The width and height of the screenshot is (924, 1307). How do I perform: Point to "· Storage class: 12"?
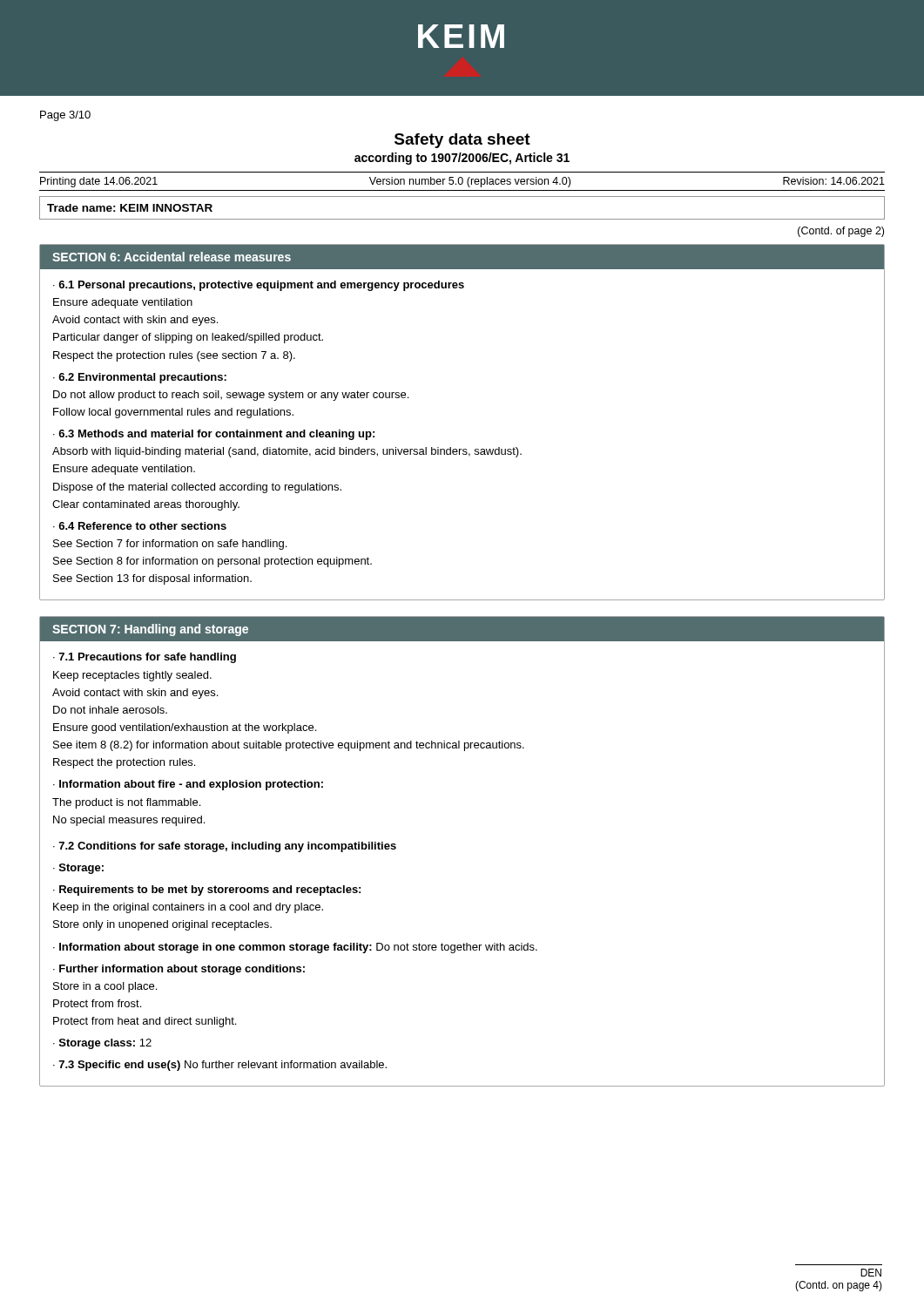pos(102,1043)
